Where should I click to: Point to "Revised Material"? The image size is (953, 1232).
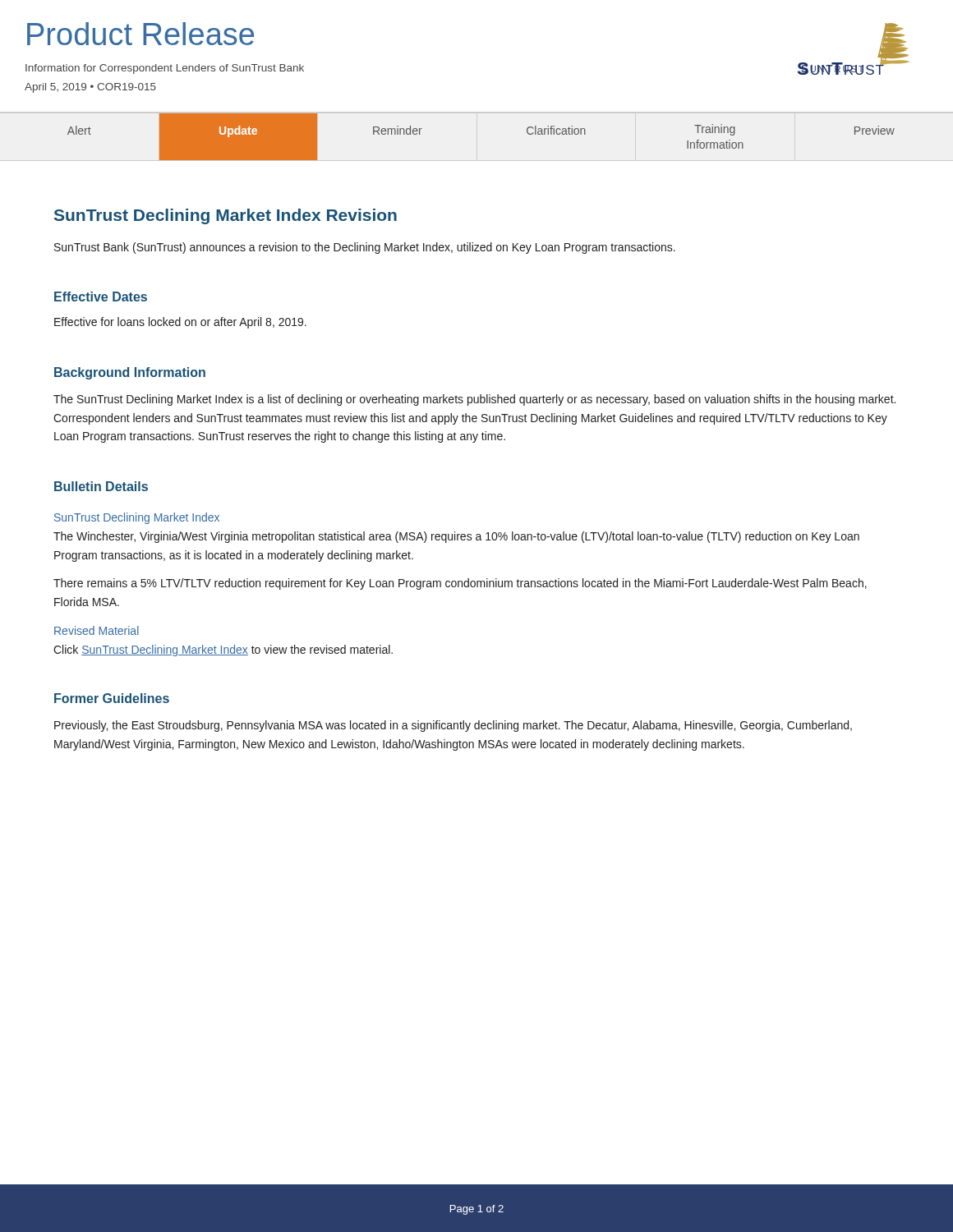(x=96, y=631)
